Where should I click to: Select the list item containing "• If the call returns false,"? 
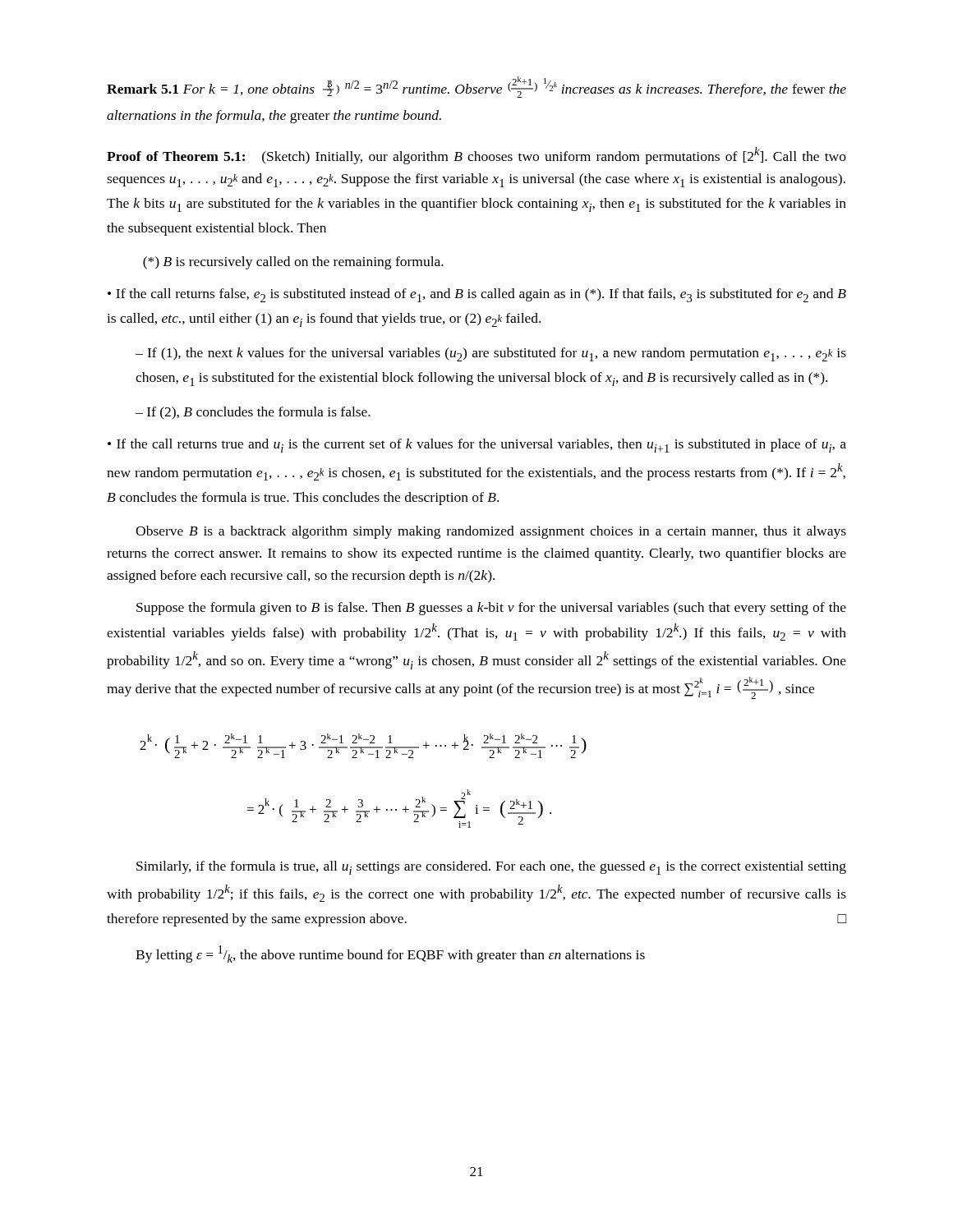tap(476, 307)
